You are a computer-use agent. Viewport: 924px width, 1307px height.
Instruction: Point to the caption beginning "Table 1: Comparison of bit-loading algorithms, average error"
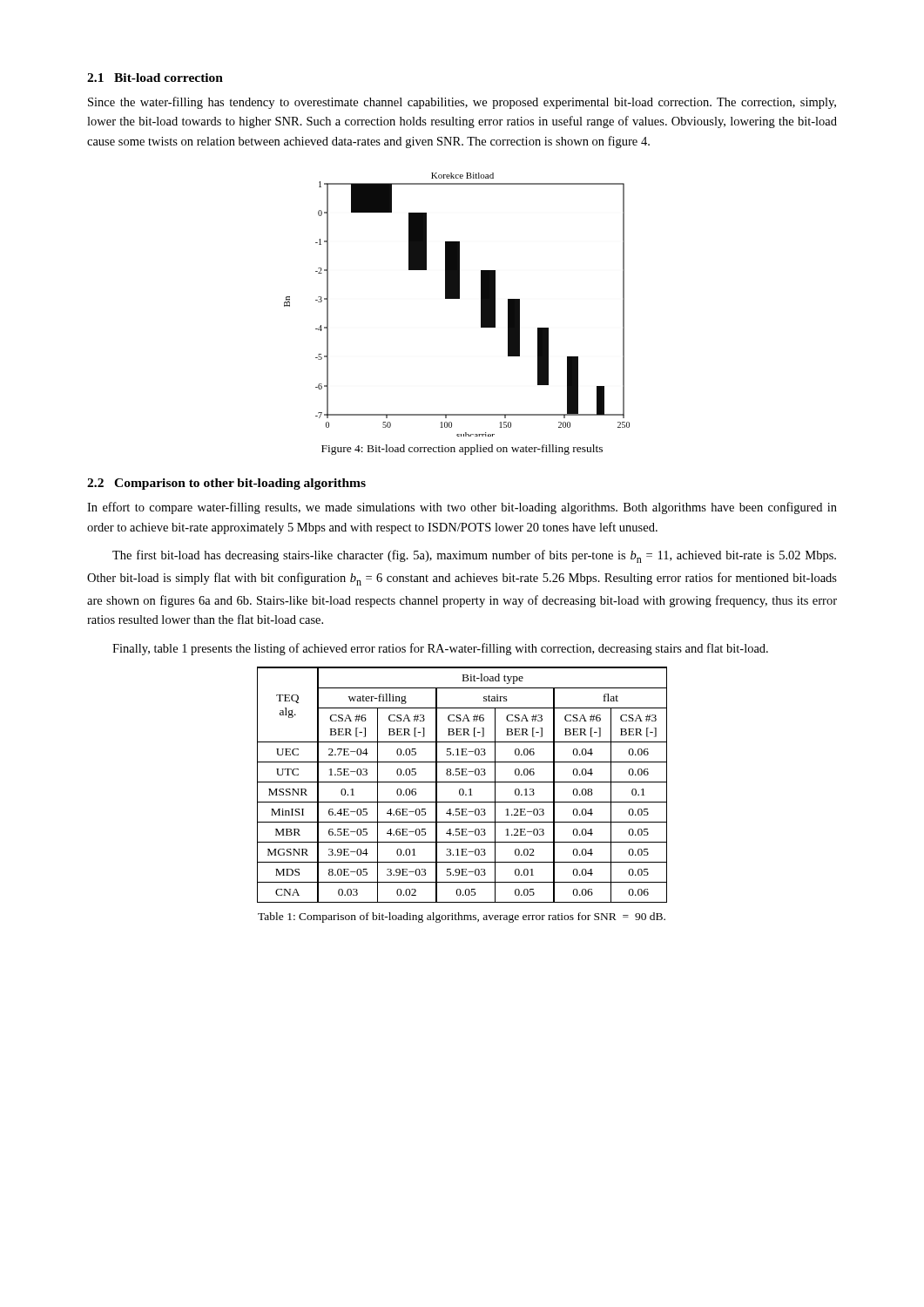click(462, 916)
